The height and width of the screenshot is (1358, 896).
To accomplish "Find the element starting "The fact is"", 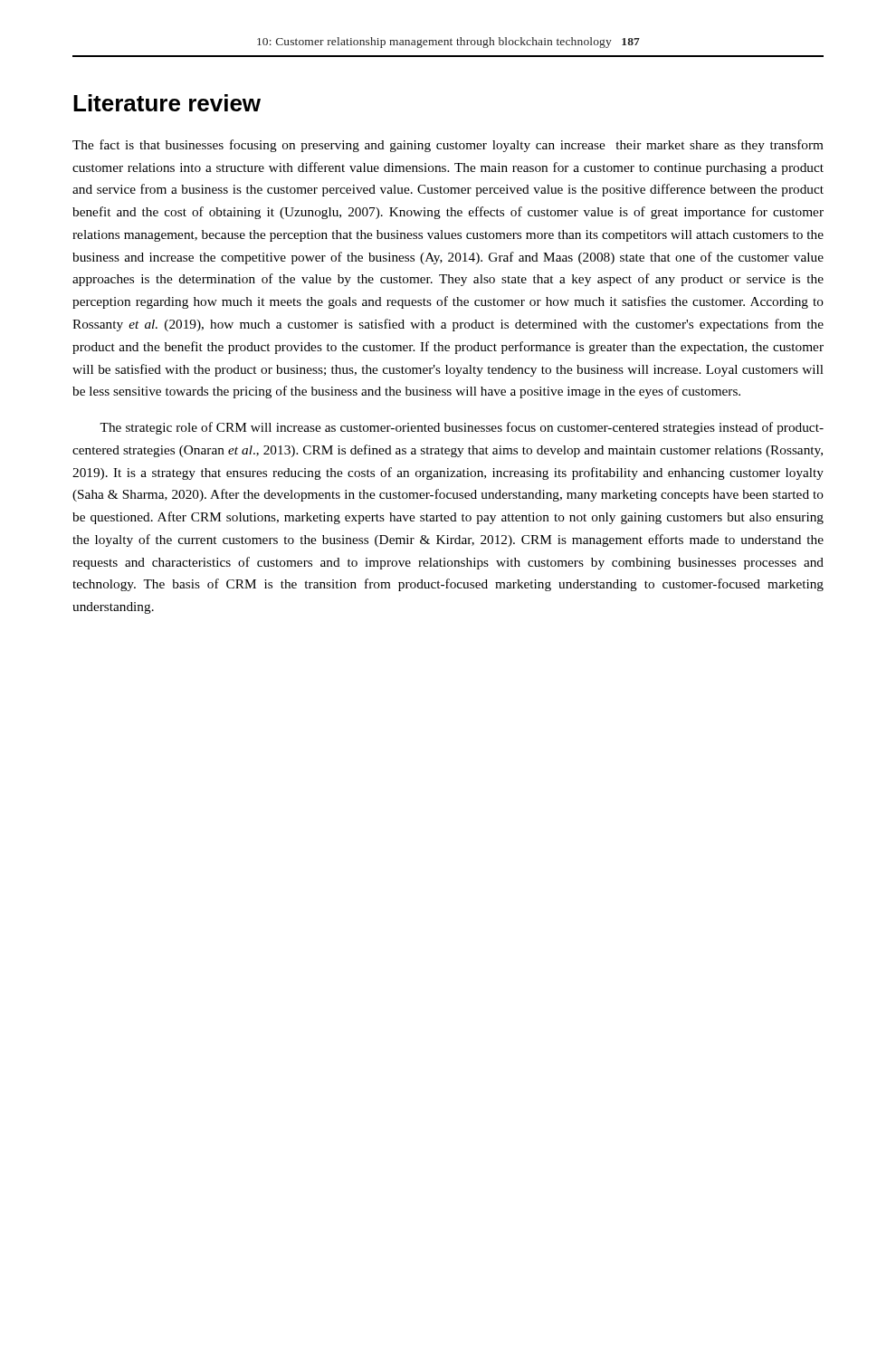I will [448, 376].
